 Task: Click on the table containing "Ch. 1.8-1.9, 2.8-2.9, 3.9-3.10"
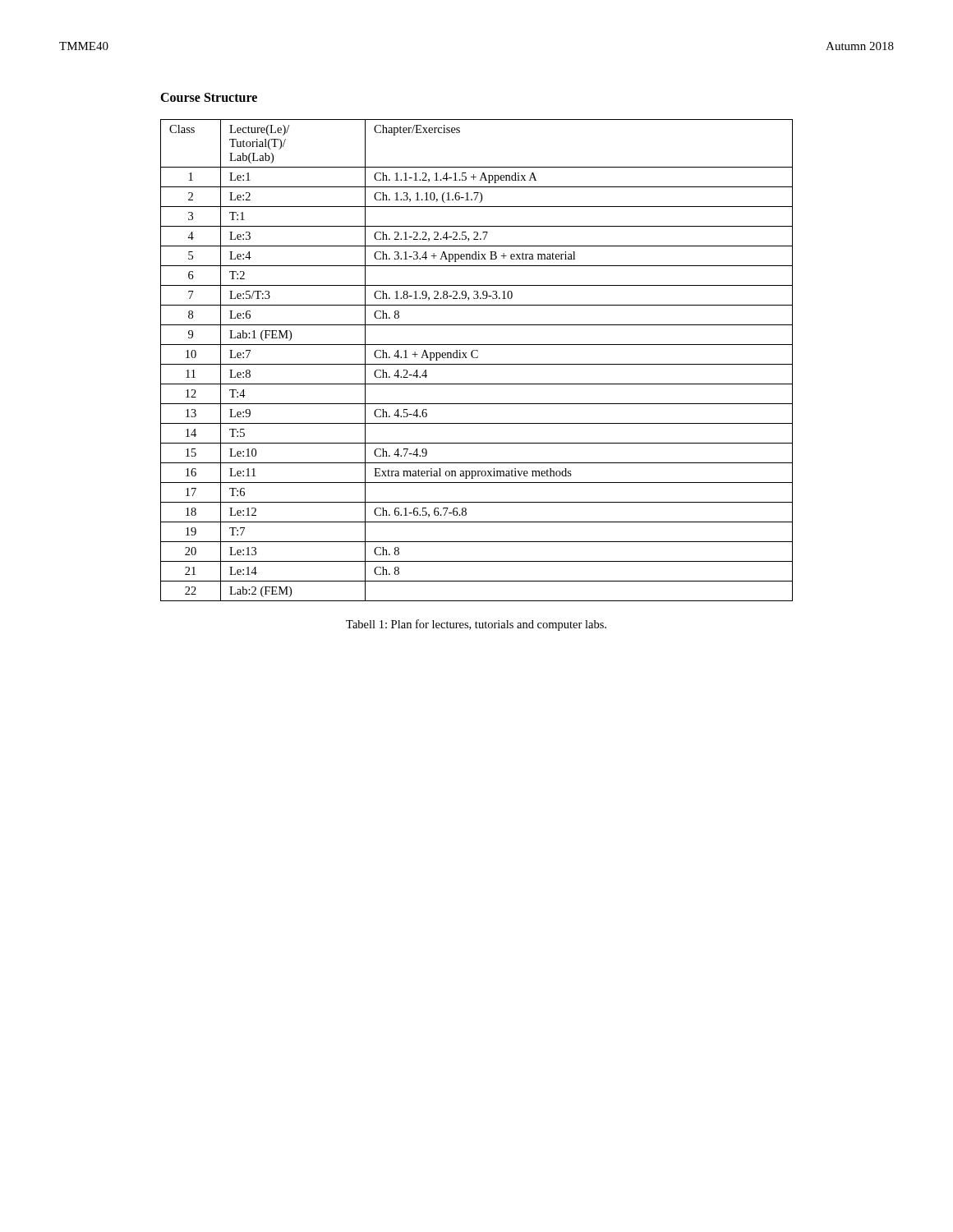pos(476,360)
